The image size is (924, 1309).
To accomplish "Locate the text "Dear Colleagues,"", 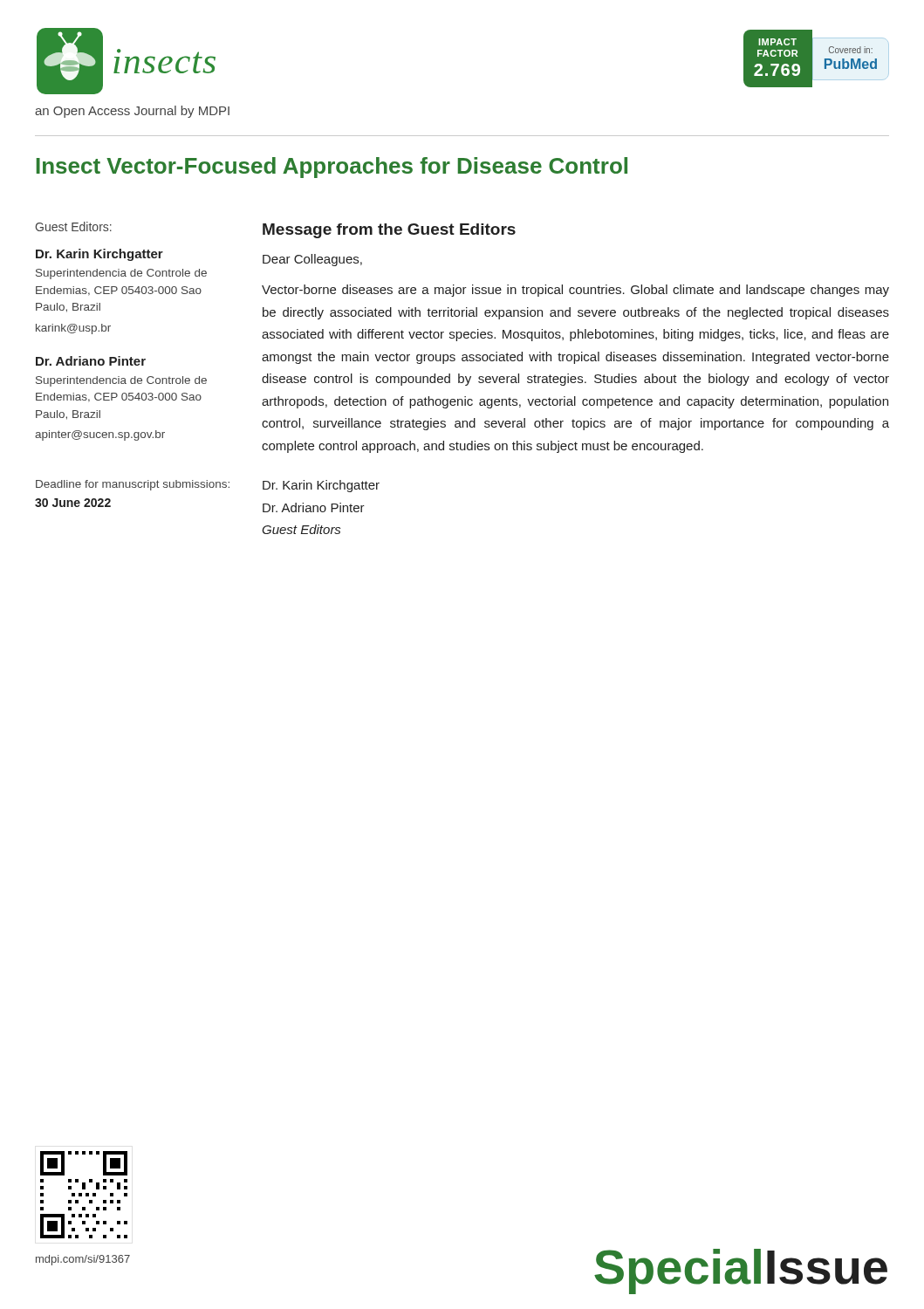I will [x=312, y=259].
